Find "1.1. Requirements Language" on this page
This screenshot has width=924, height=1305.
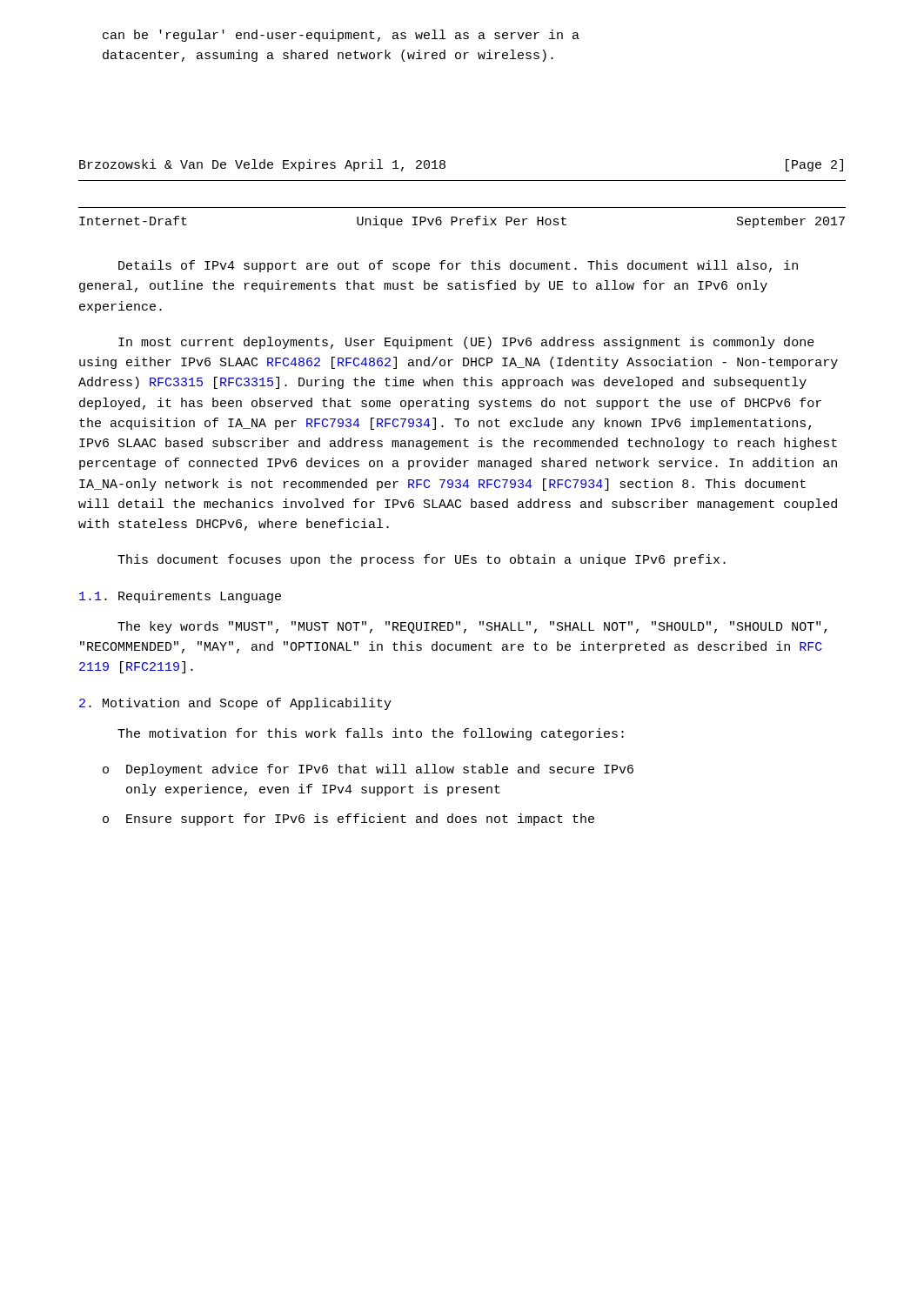tap(180, 597)
